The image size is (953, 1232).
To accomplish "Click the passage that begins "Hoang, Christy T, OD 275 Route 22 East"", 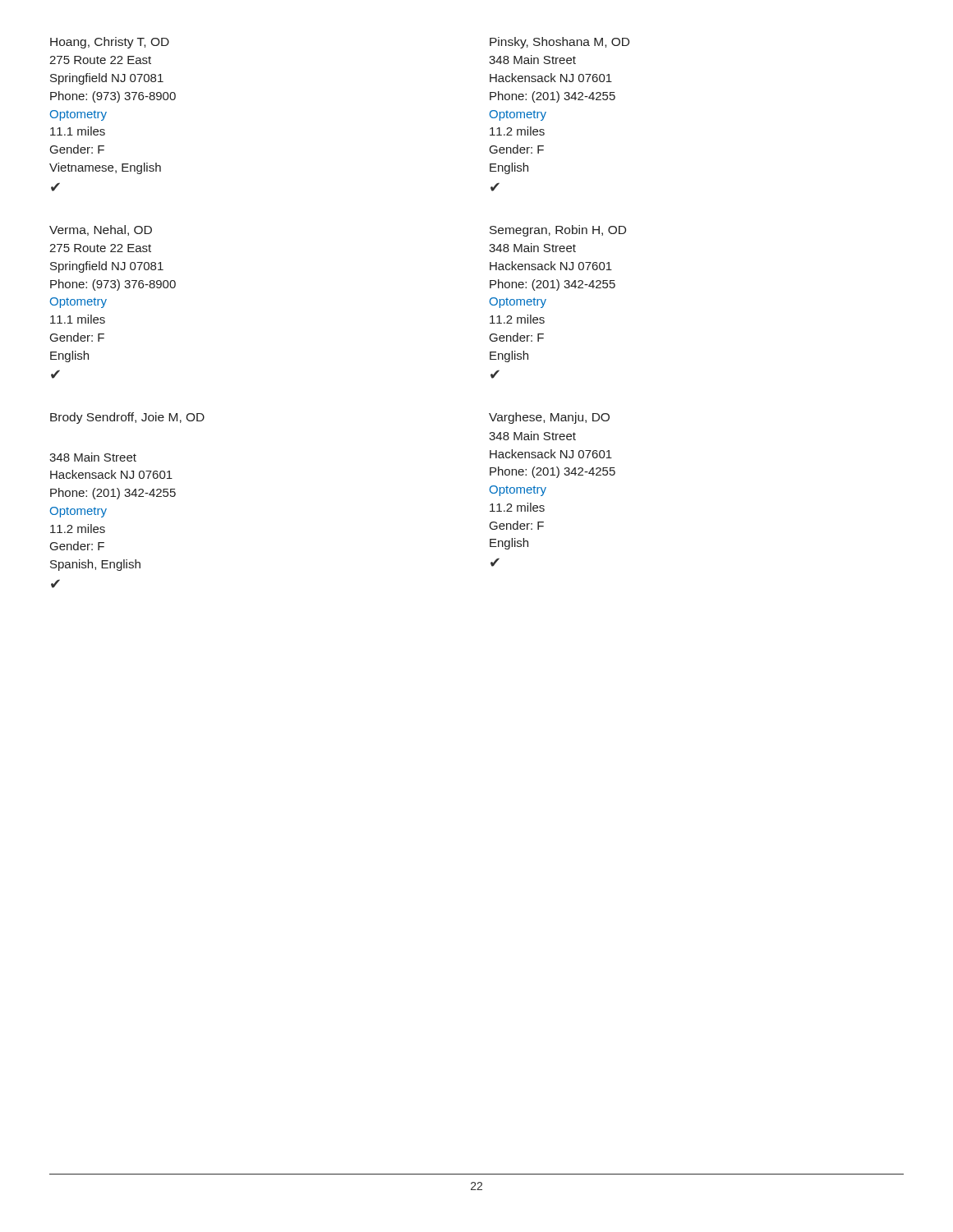I will pos(110,43).
